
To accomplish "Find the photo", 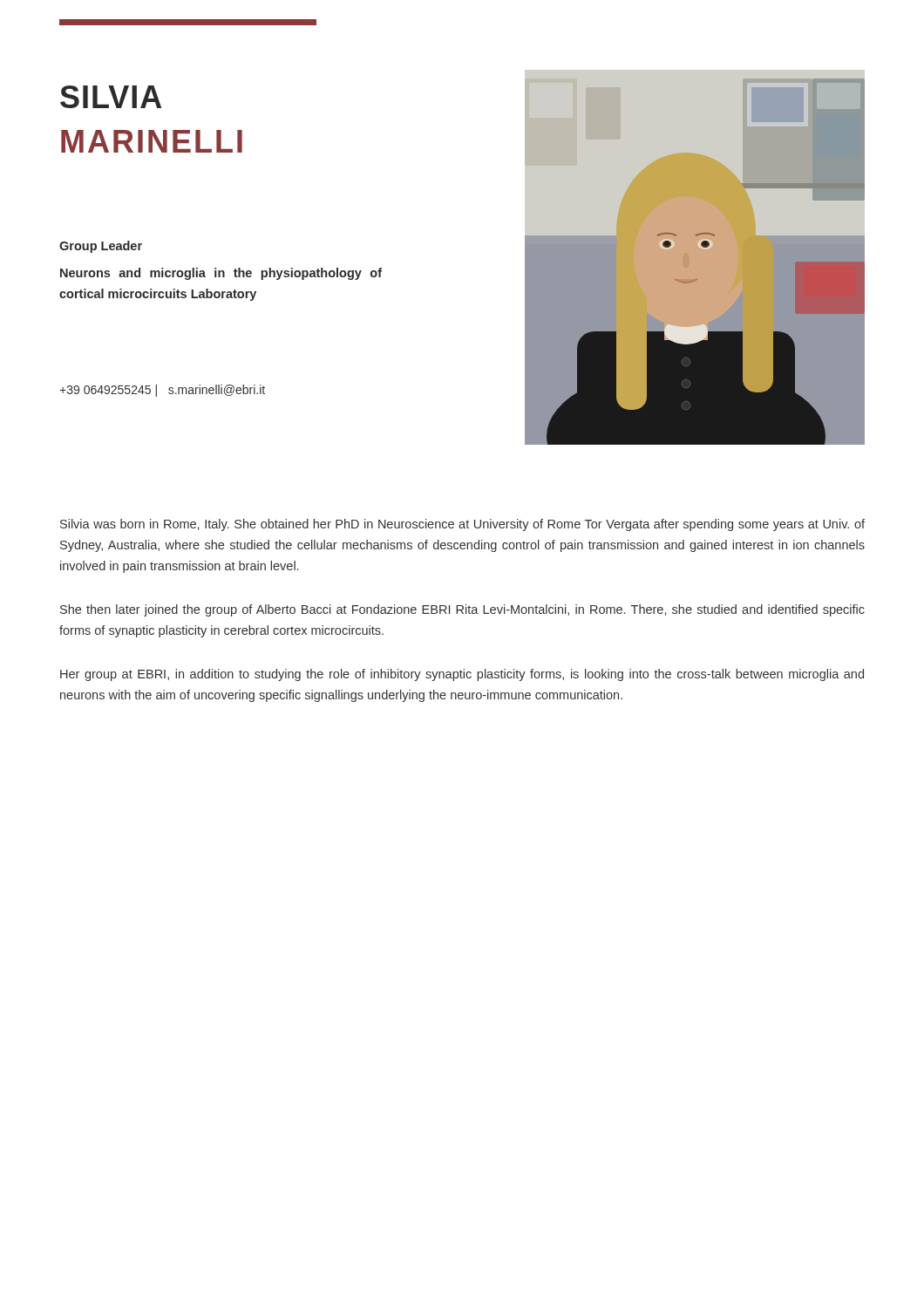I will tap(695, 259).
